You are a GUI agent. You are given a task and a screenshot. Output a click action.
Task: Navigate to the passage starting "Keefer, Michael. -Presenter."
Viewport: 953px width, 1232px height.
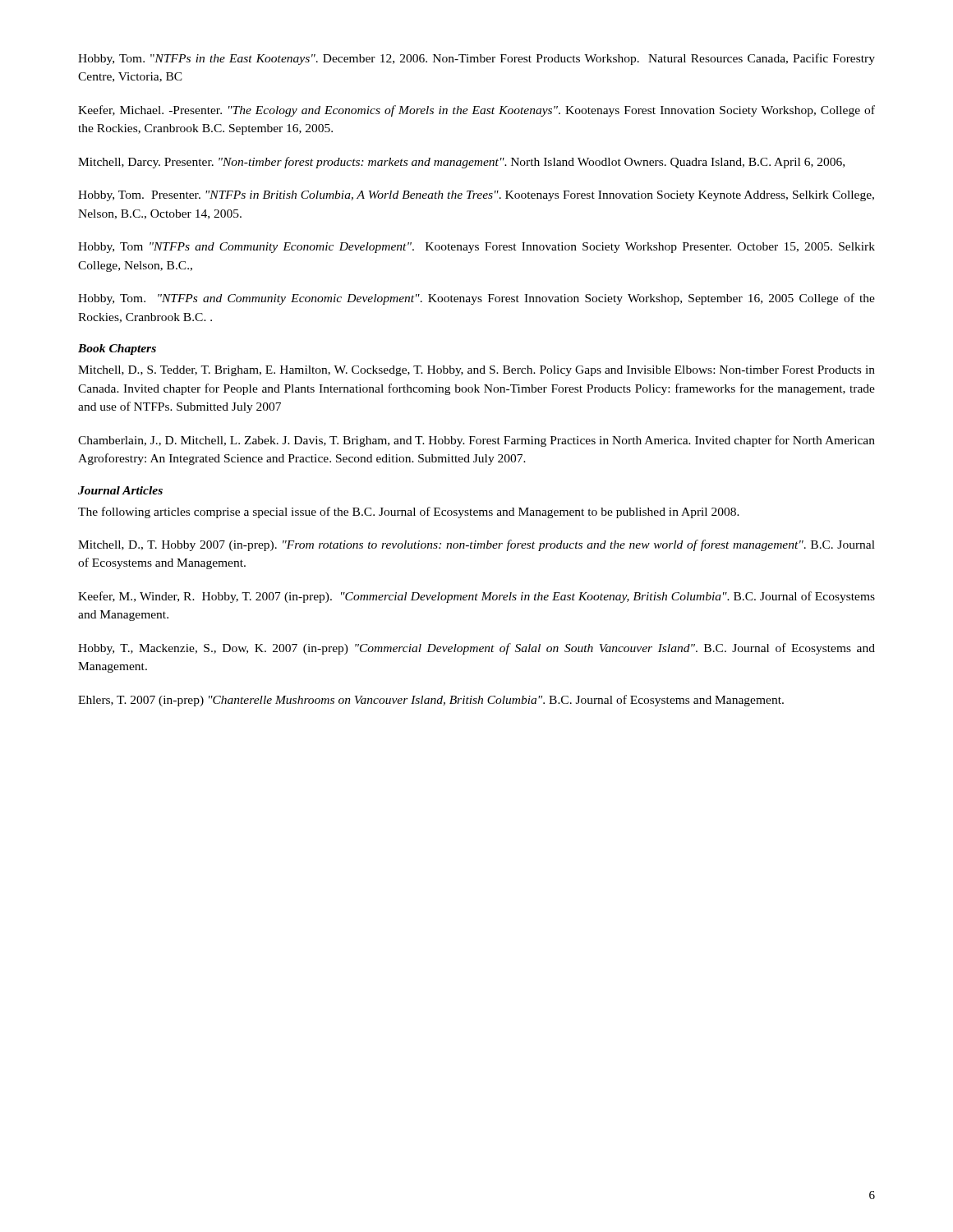[x=476, y=119]
